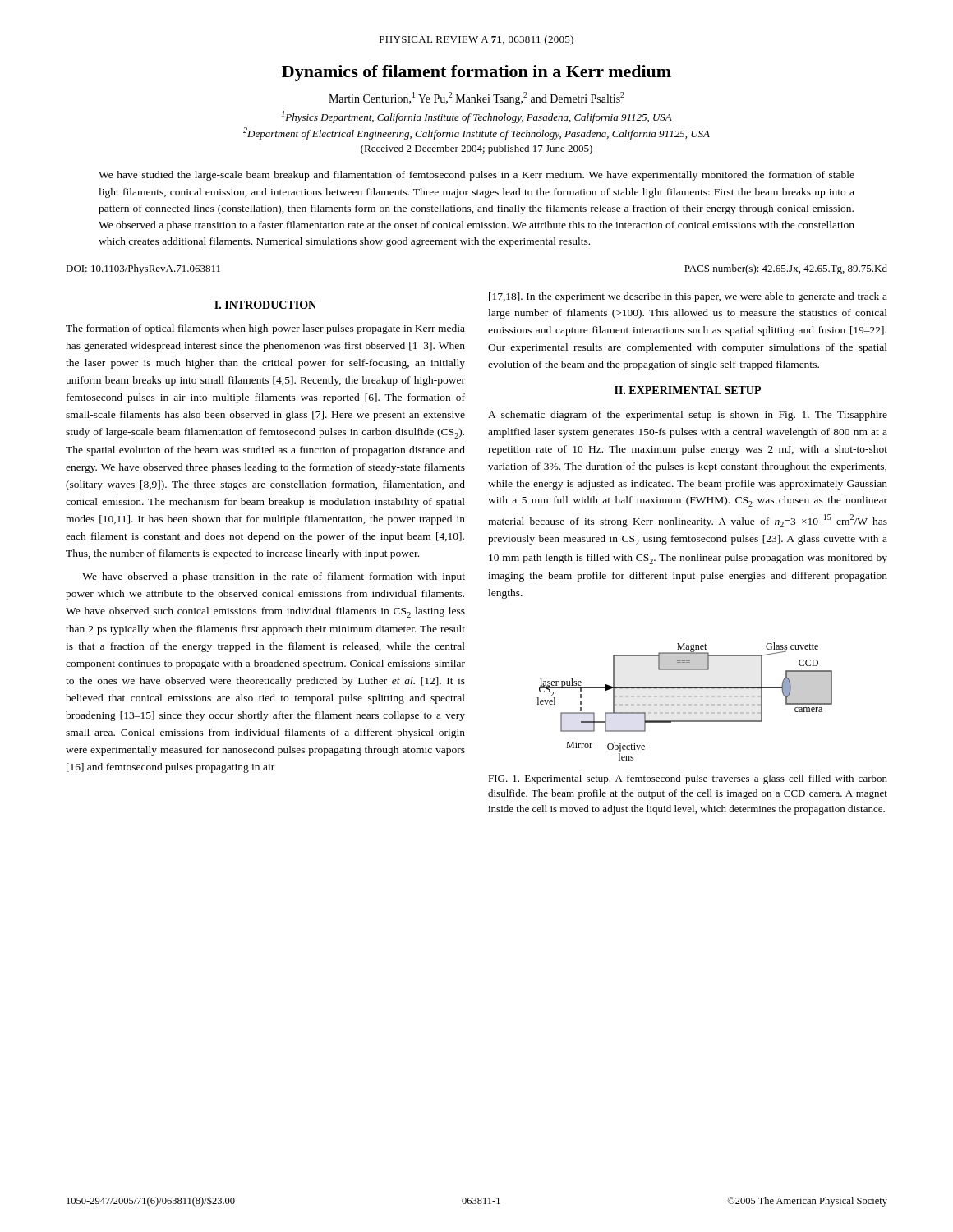The image size is (953, 1232).
Task: Select the element starting "We have studied the large-scale beam breakup and"
Action: tap(476, 208)
